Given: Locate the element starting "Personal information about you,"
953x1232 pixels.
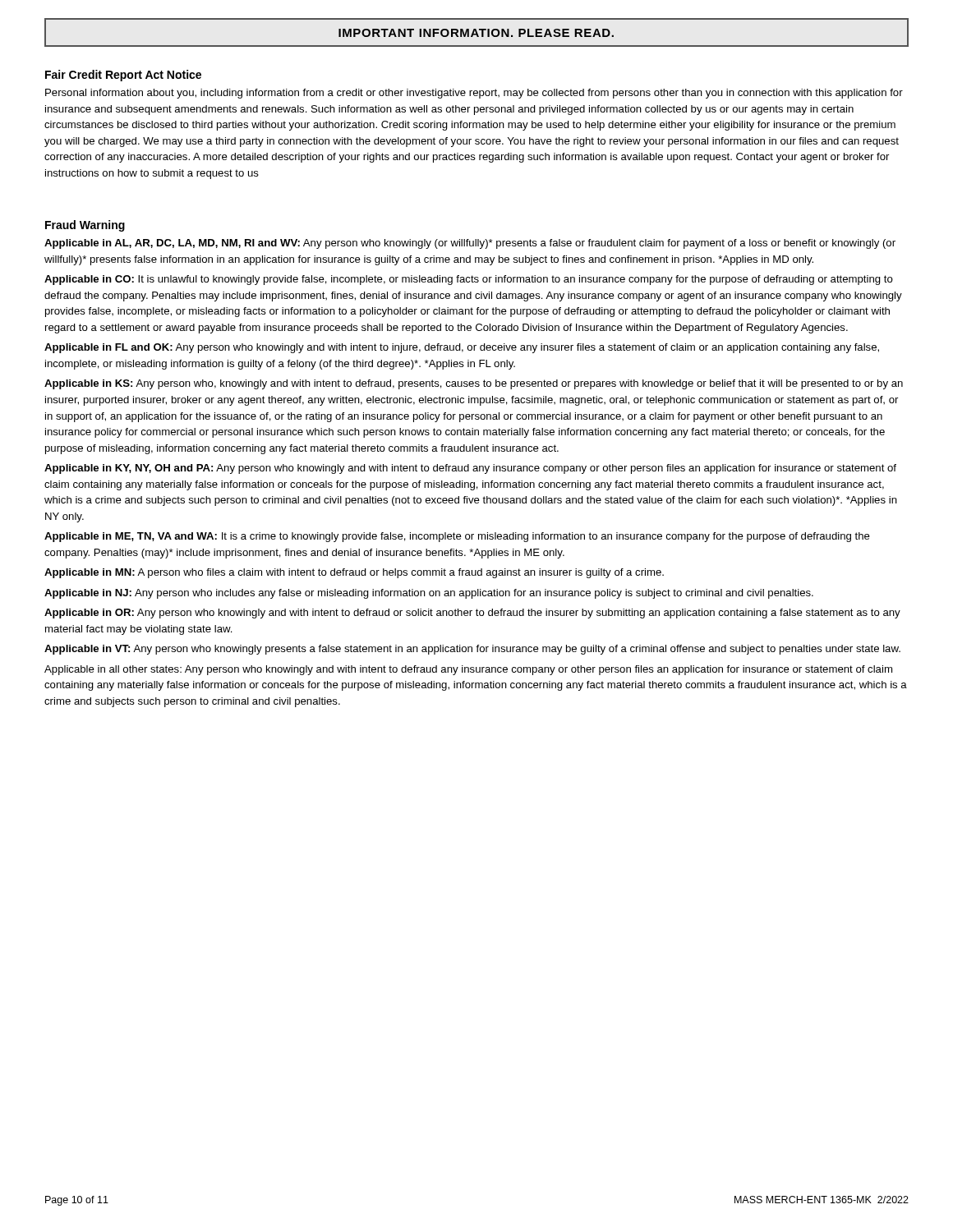Looking at the screenshot, I should point(473,133).
